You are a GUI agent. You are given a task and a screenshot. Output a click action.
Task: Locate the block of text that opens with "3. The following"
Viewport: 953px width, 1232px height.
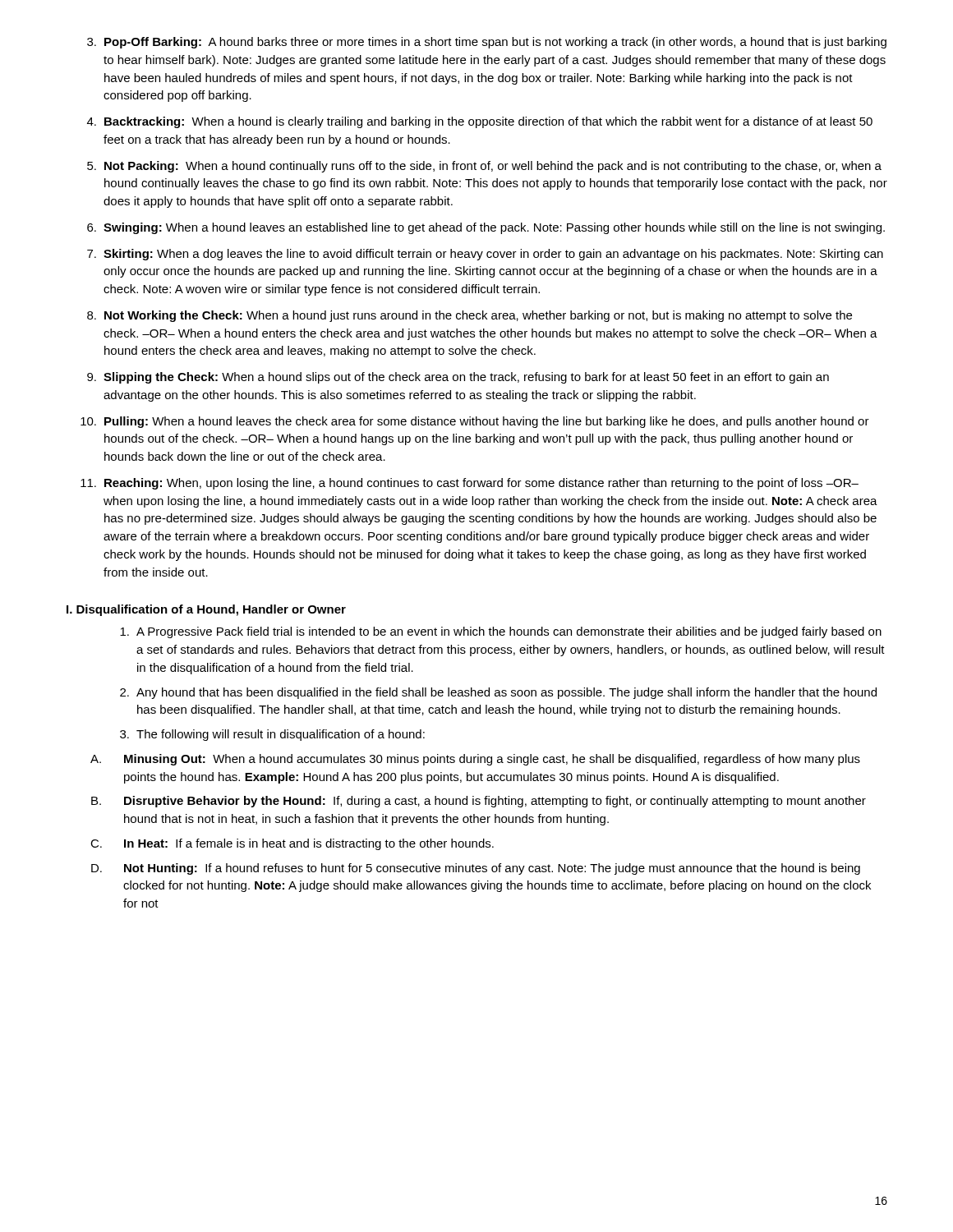point(272,735)
